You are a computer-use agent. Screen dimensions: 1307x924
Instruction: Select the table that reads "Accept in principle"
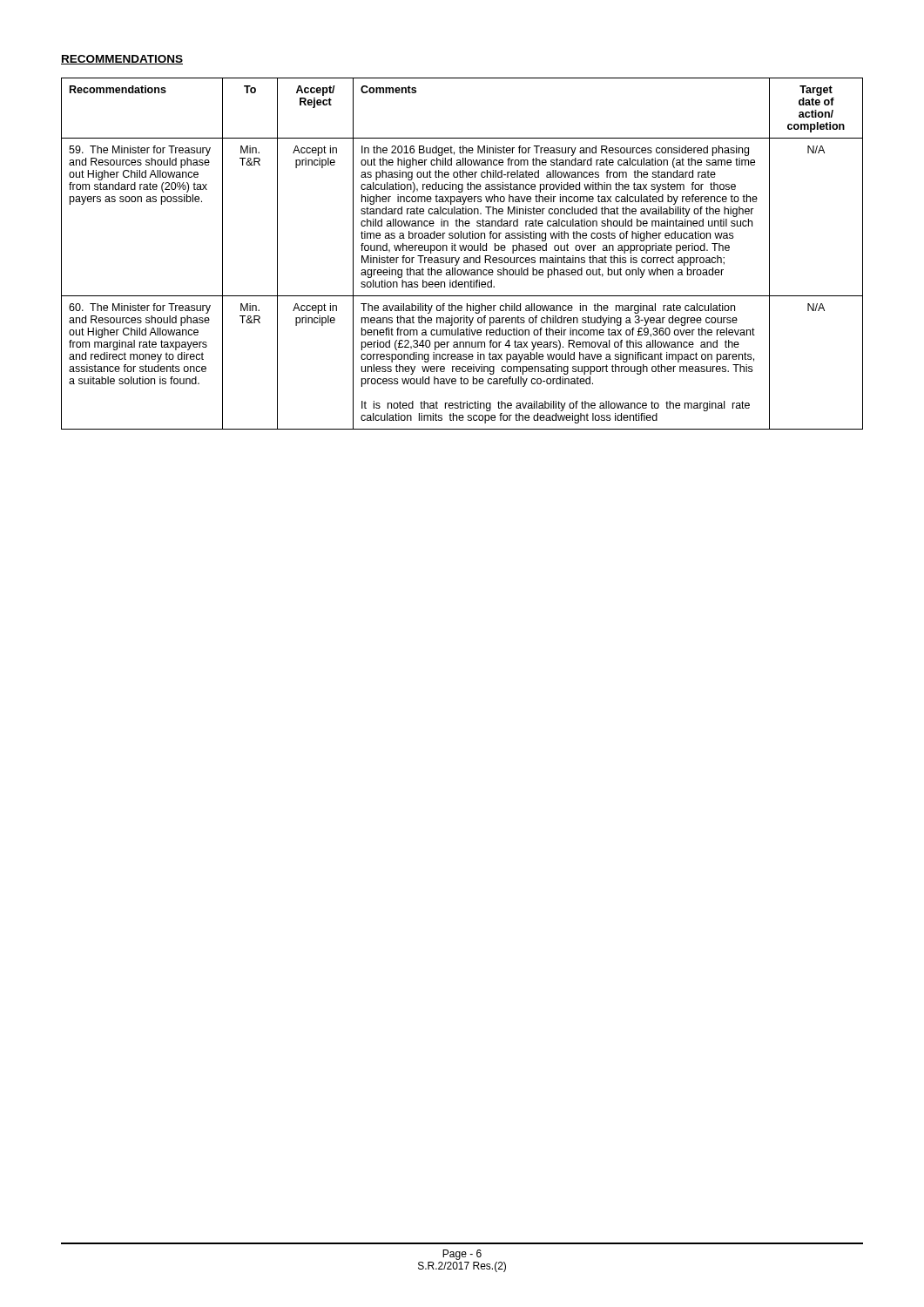coord(462,254)
